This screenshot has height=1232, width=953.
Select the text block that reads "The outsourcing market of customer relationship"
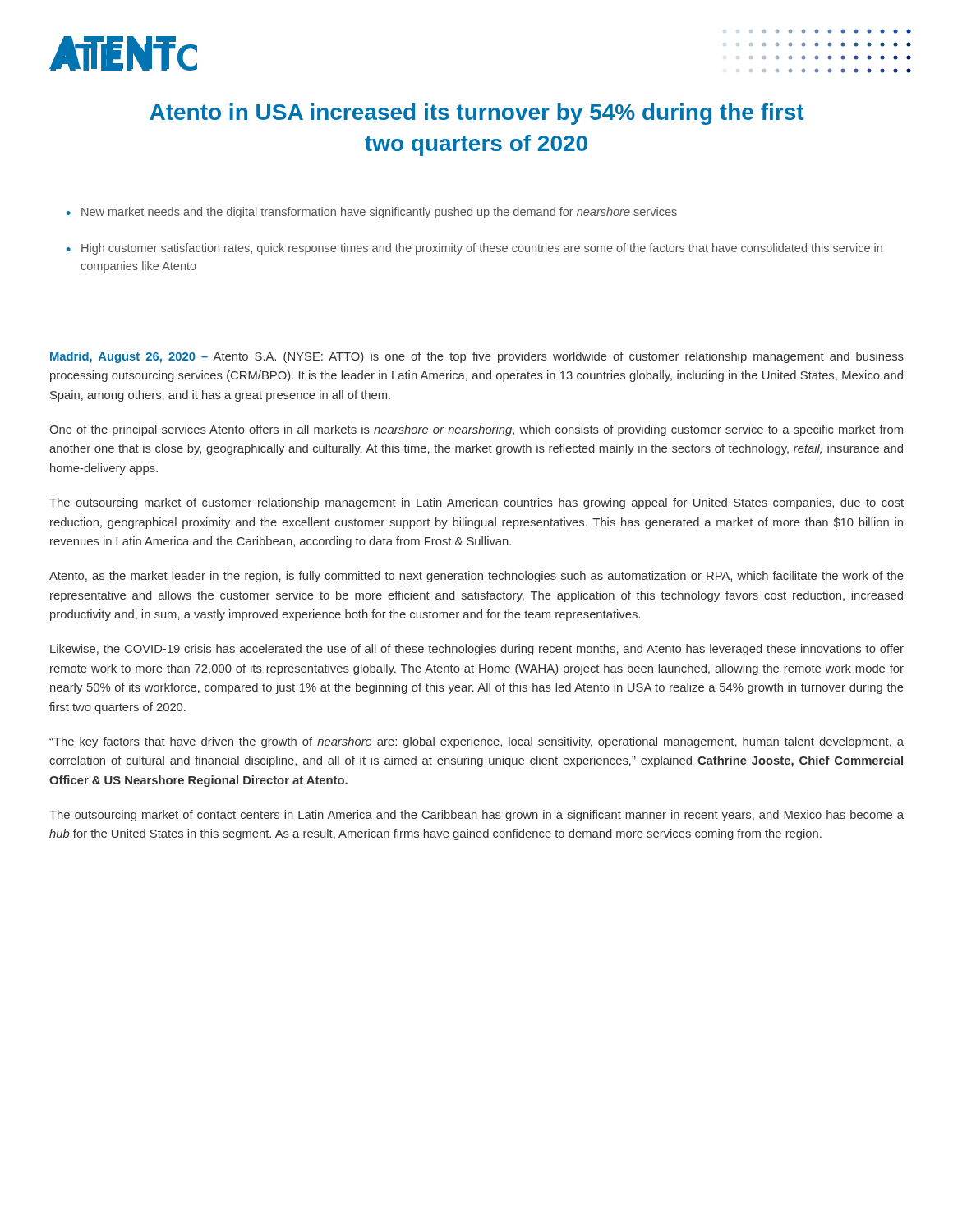(476, 522)
